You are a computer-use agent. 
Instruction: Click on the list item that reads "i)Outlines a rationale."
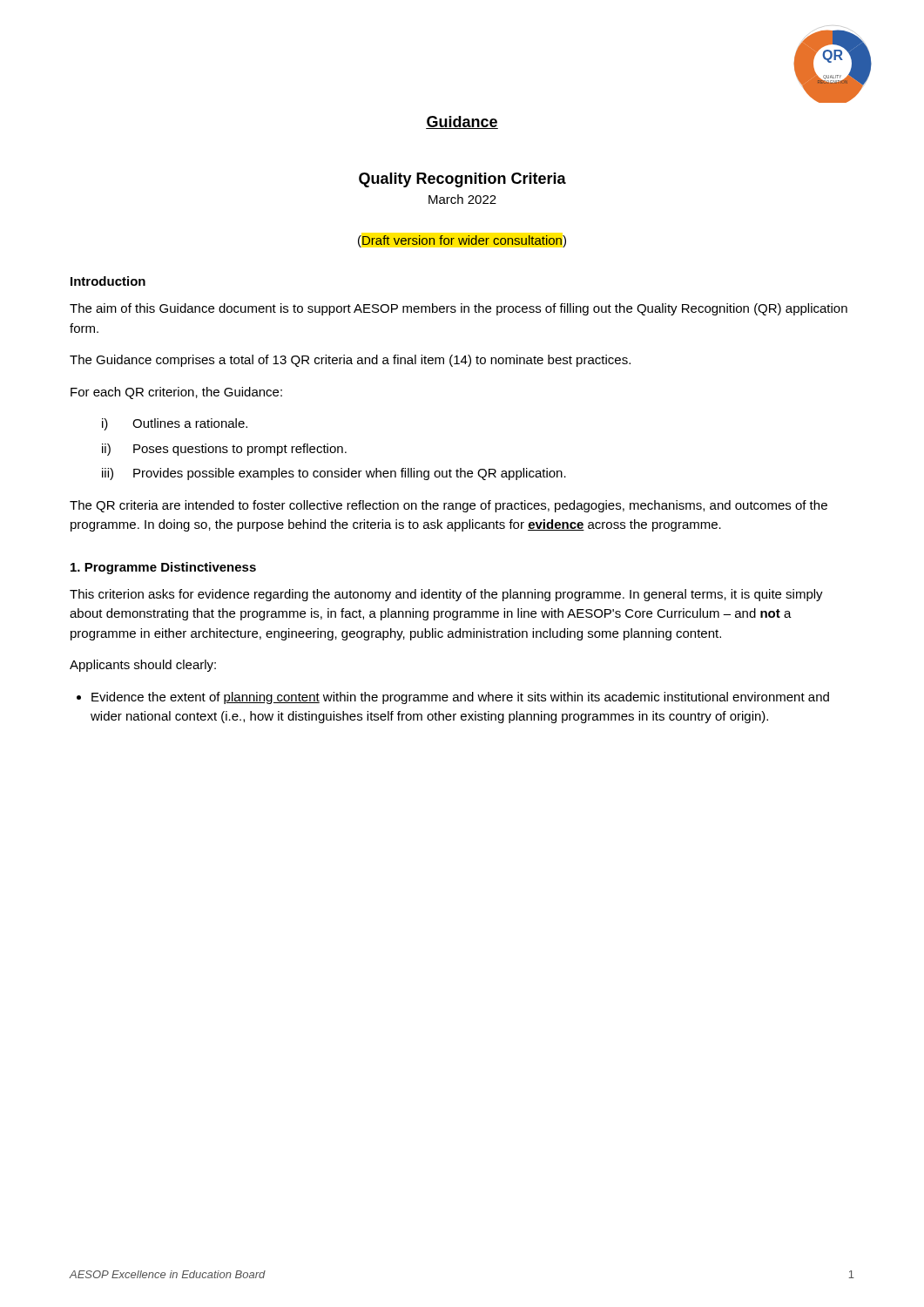(175, 424)
